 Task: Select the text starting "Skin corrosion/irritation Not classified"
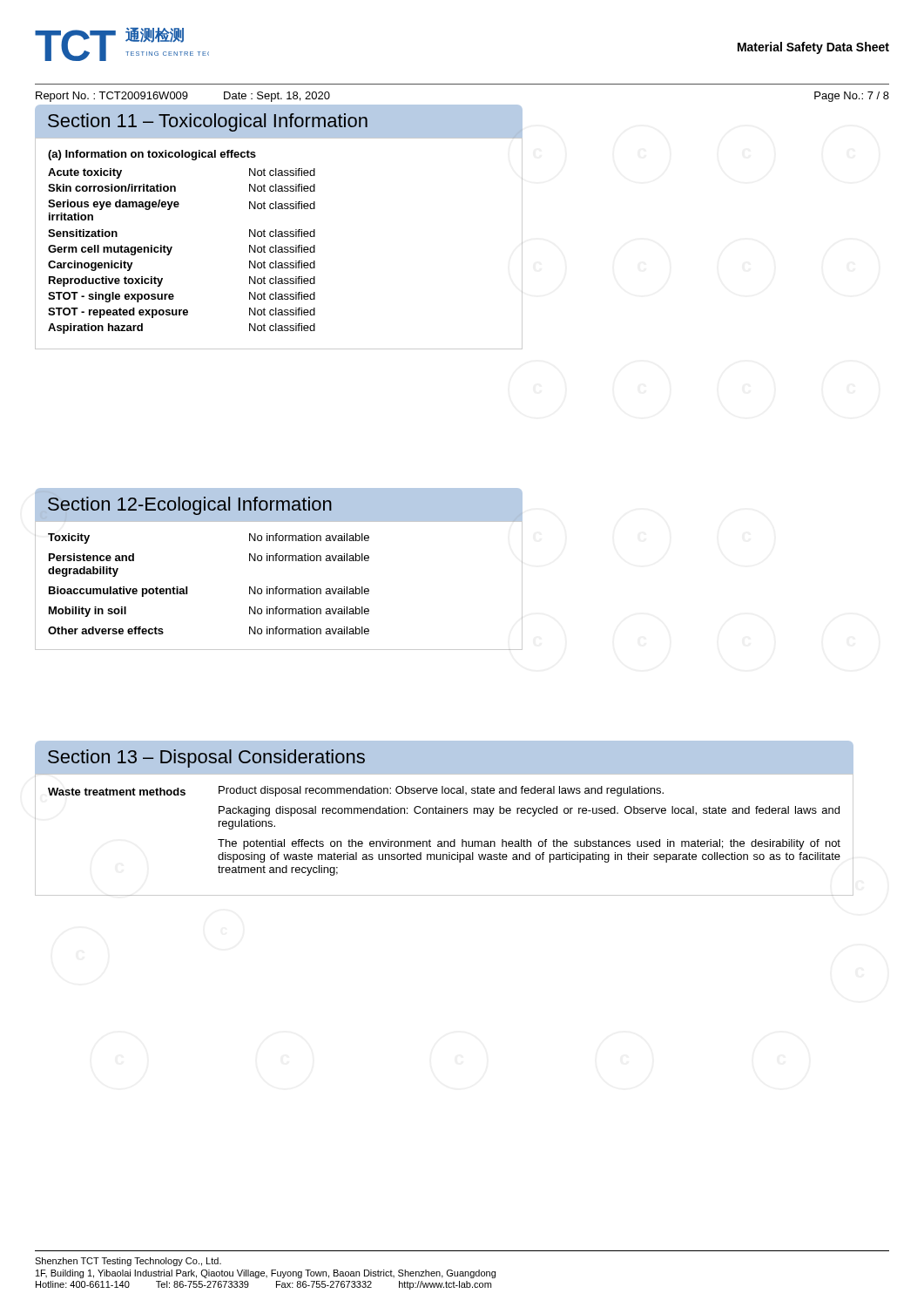[279, 188]
